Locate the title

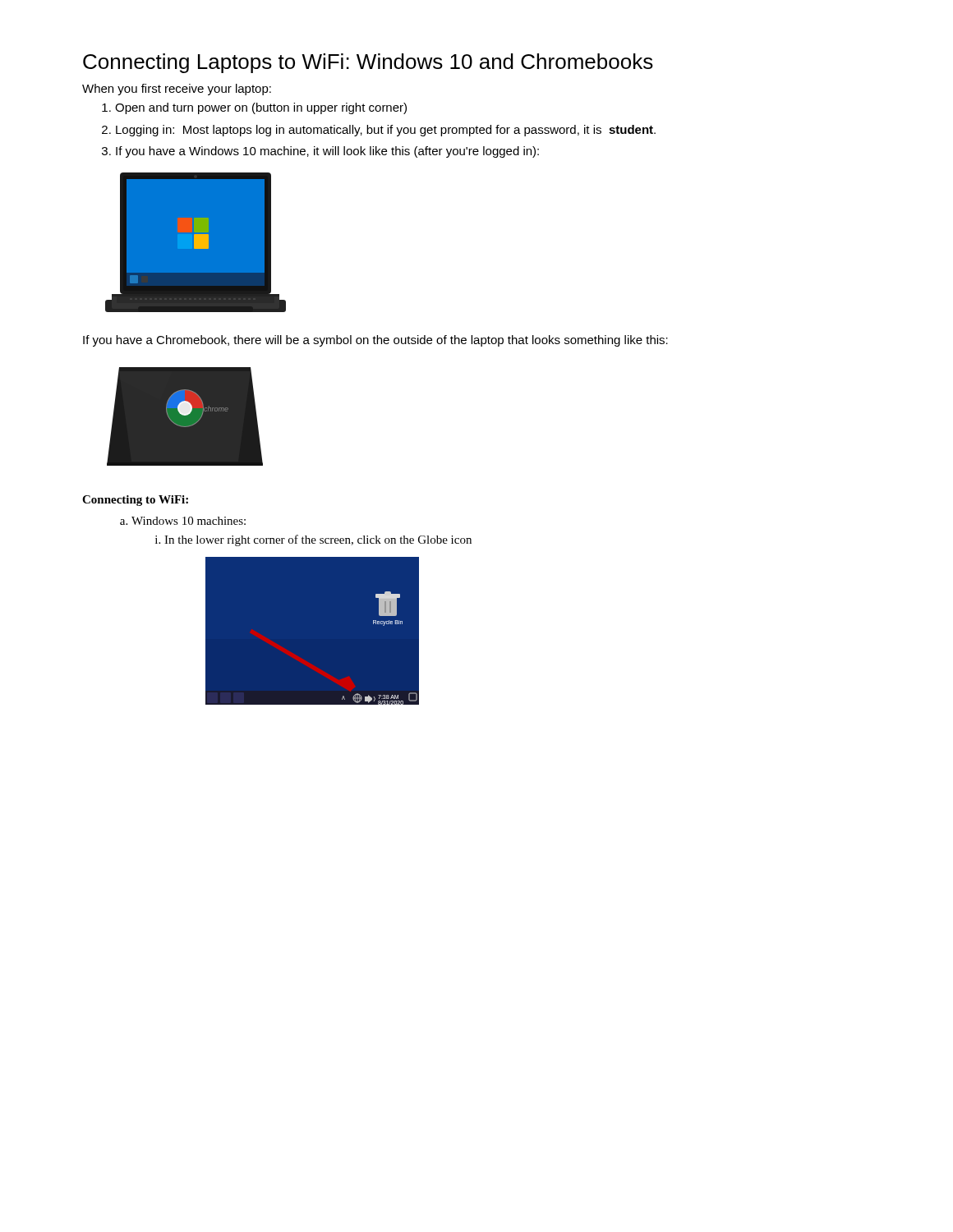point(368,62)
